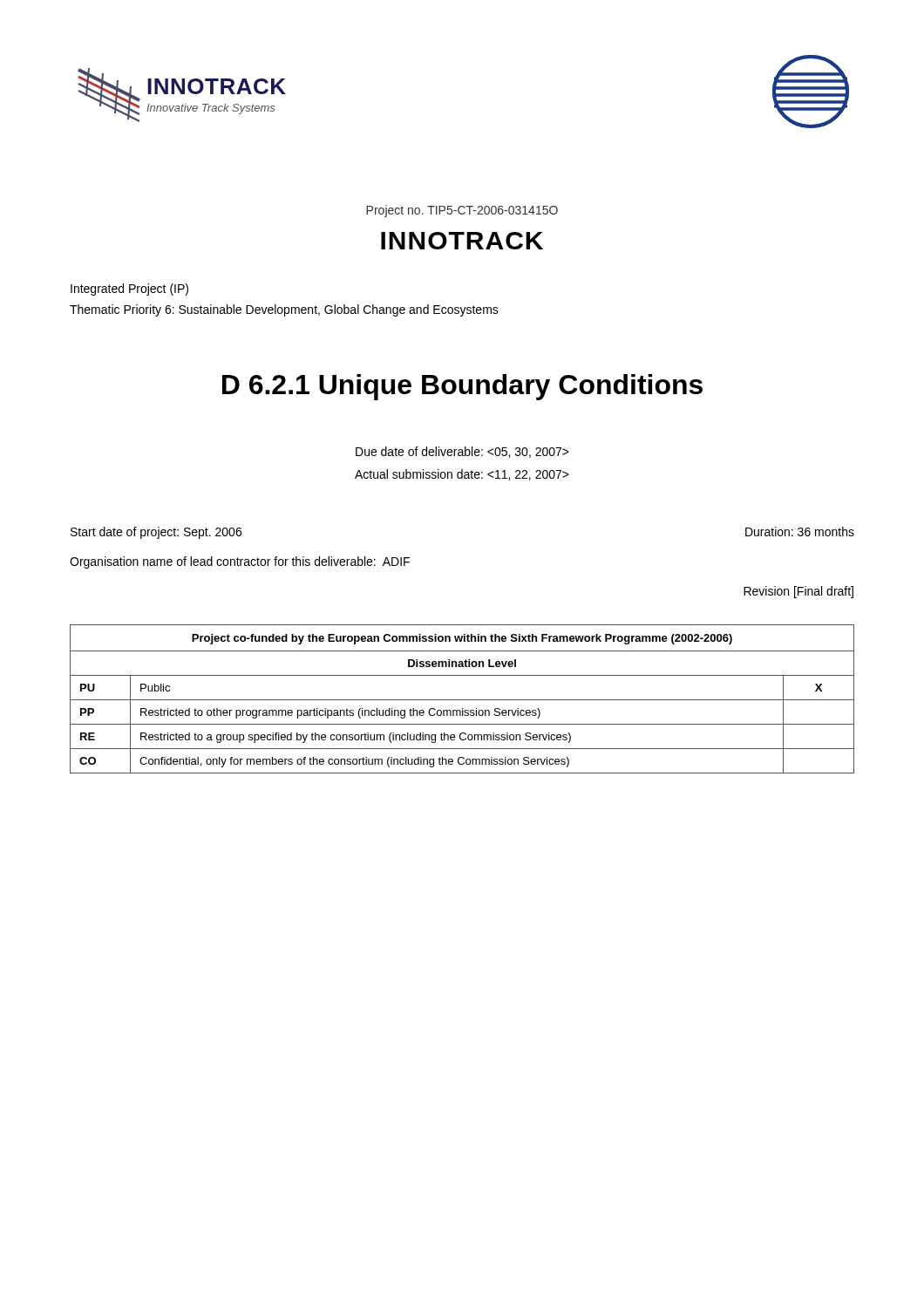The image size is (924, 1308).
Task: Select the text that says "Revision [Final draft]"
Action: coord(799,591)
